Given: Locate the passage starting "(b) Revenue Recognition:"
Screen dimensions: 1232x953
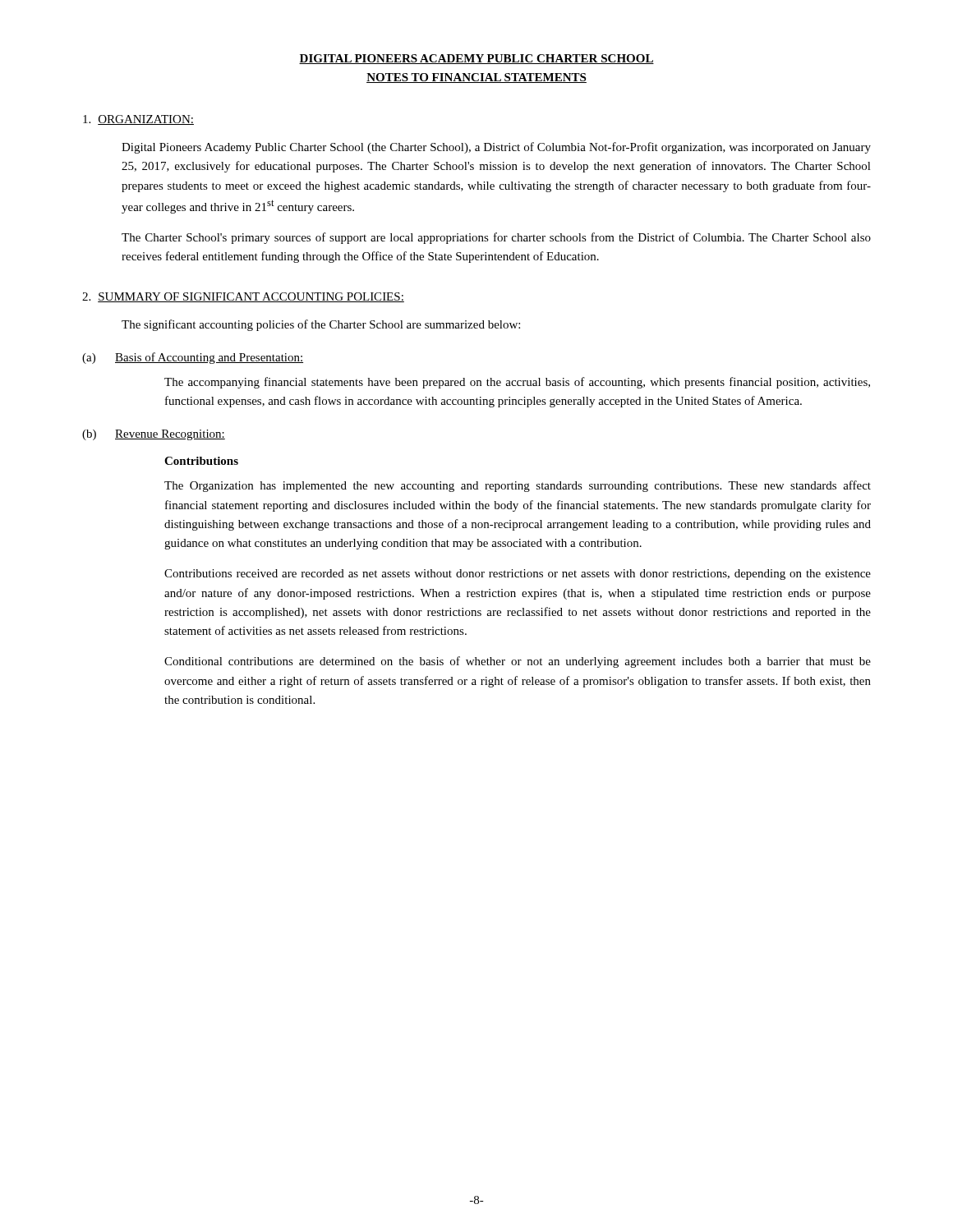Looking at the screenshot, I should 154,434.
